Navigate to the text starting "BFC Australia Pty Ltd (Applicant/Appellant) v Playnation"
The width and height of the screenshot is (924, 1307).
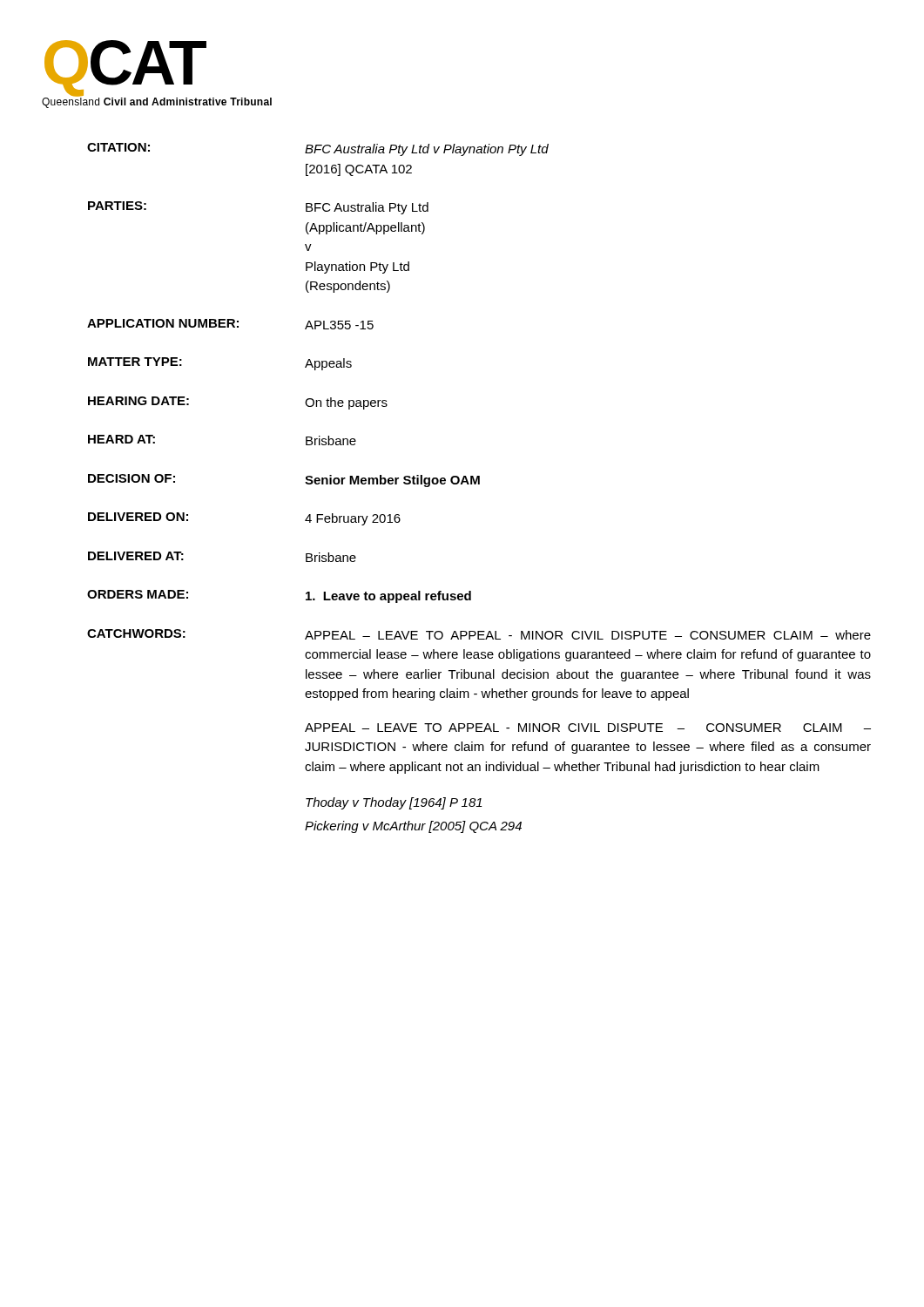click(367, 208)
